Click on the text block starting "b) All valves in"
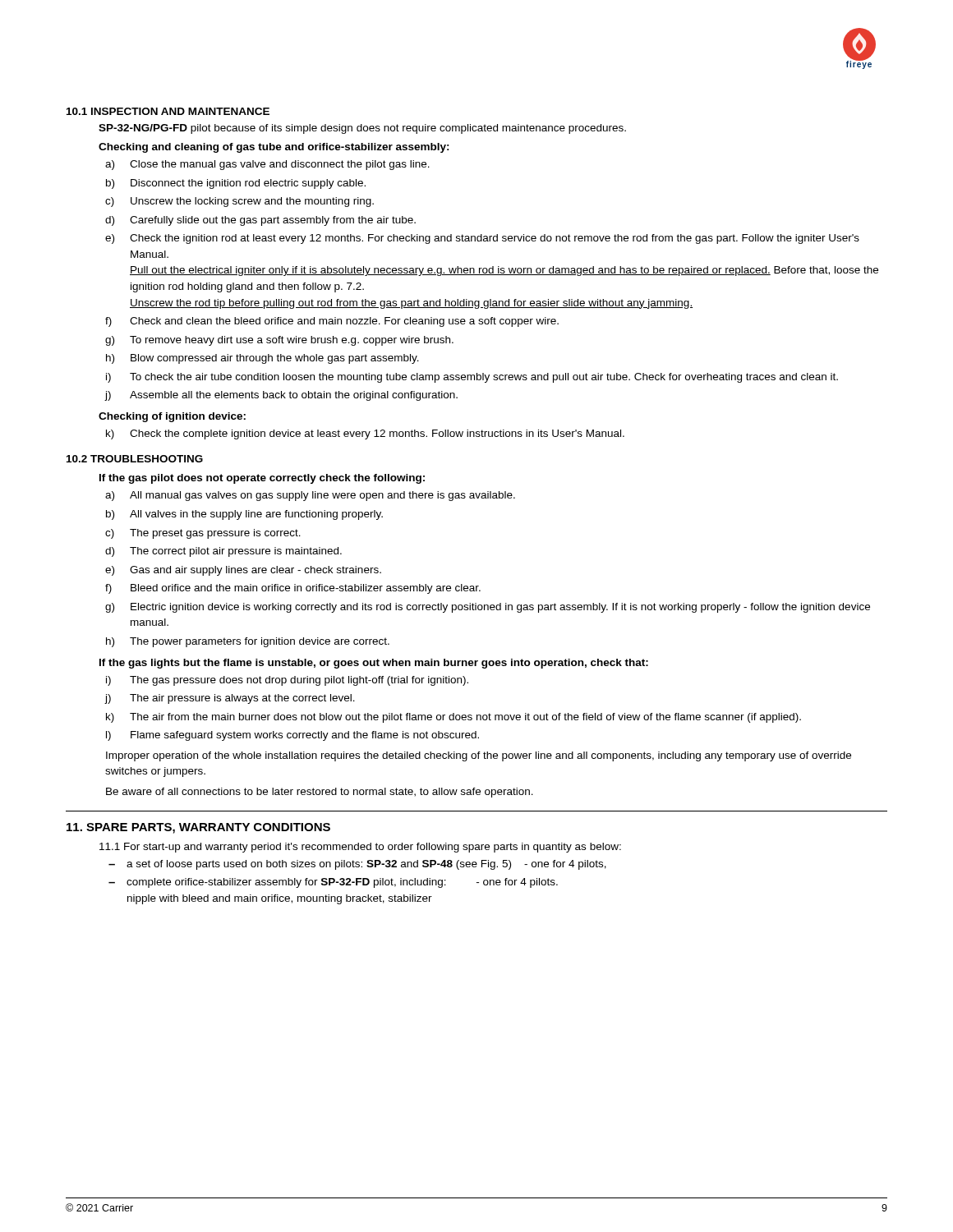This screenshot has height=1232, width=953. tap(244, 515)
